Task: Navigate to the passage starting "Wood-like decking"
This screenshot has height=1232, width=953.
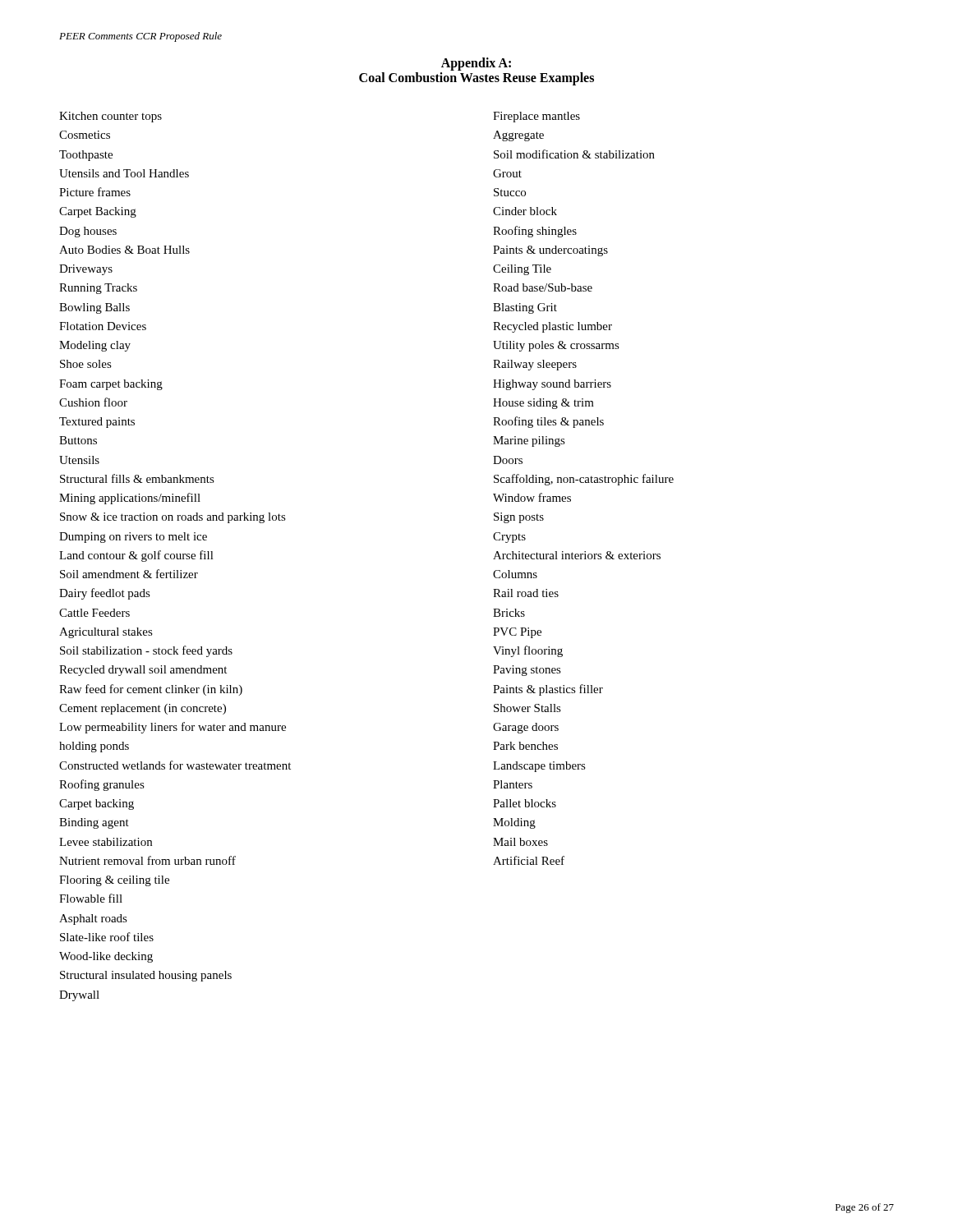Action: pyautogui.click(x=106, y=956)
